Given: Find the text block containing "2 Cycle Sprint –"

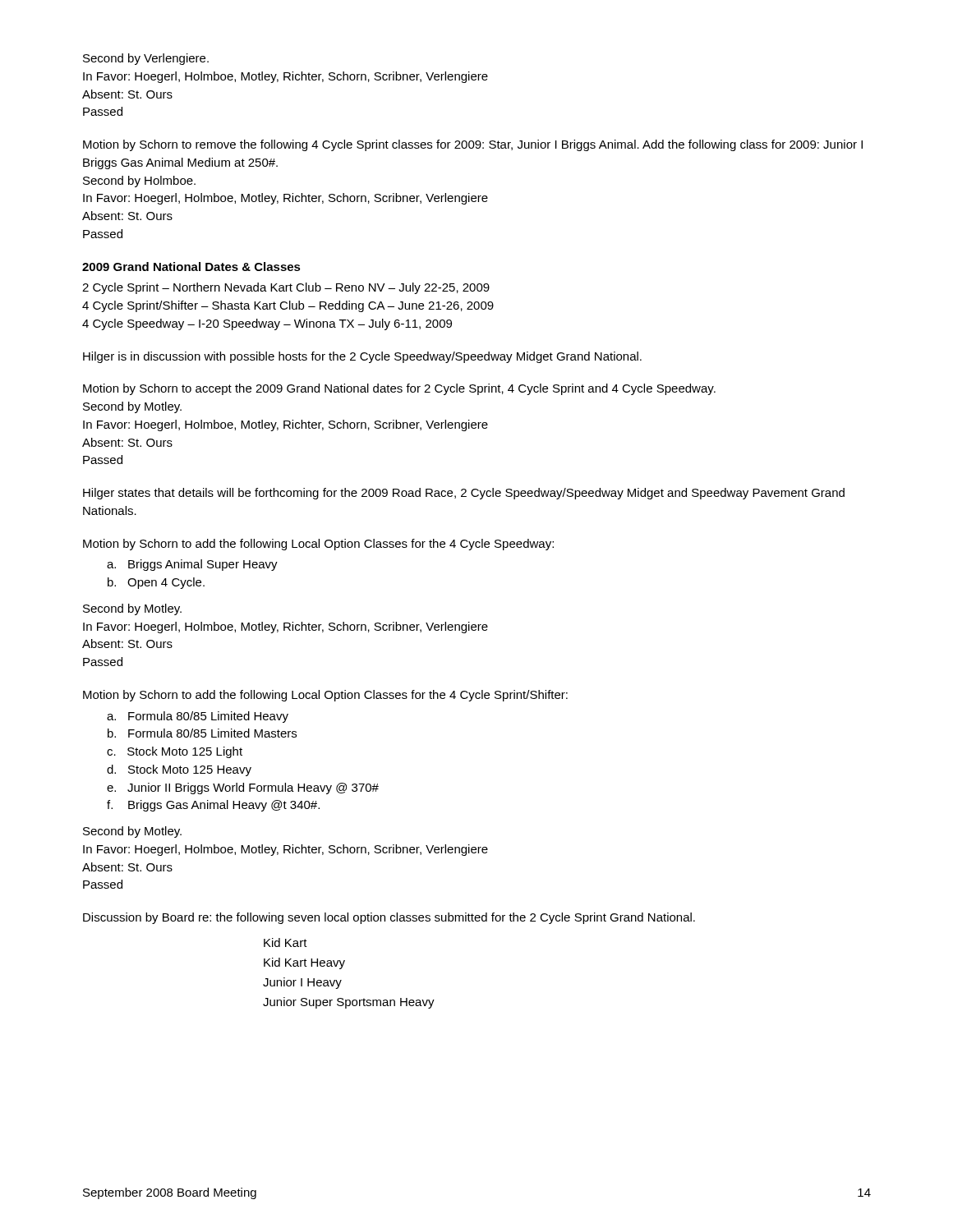Looking at the screenshot, I should (288, 305).
